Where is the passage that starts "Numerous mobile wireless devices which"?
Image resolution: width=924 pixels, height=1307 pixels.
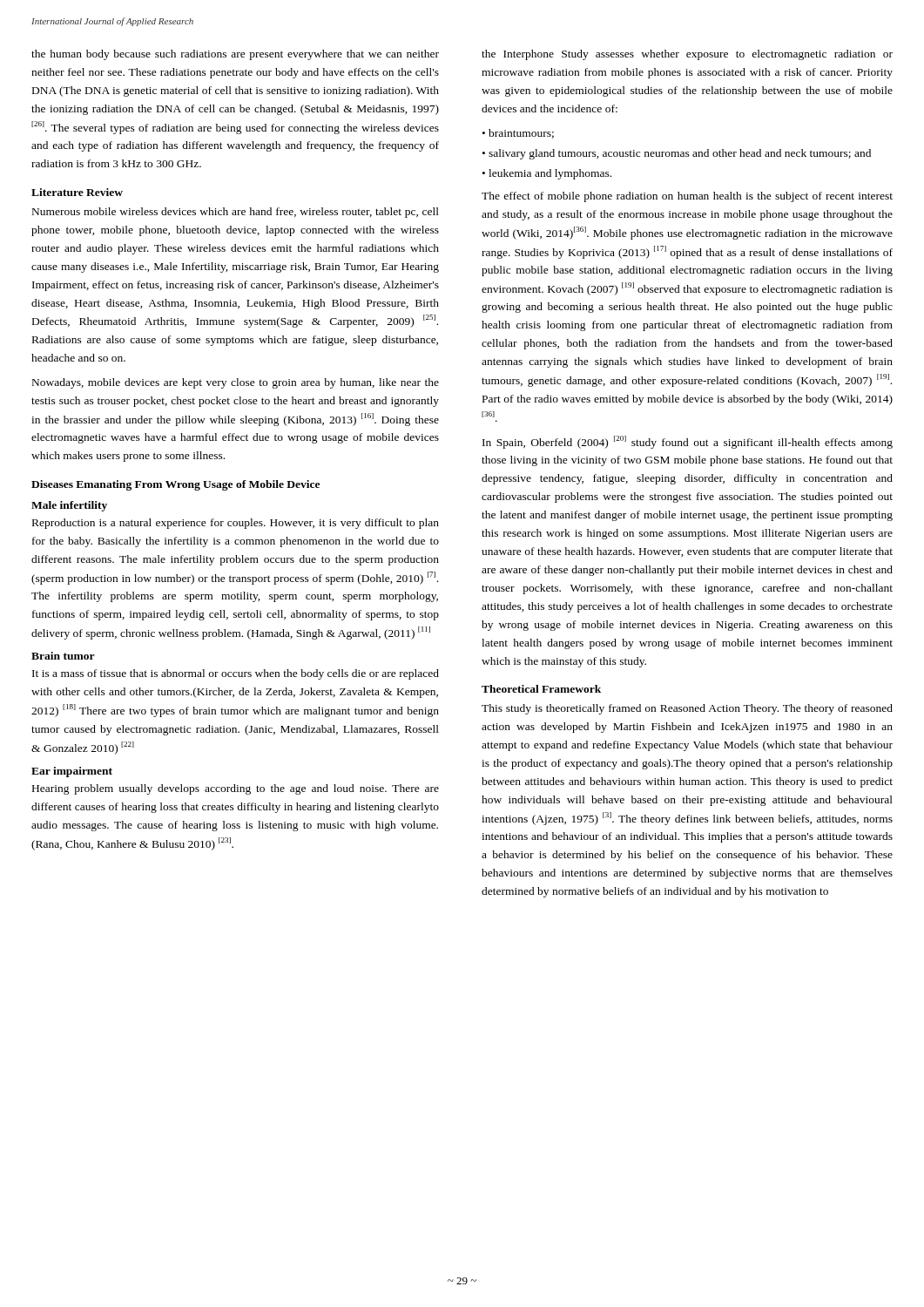[x=235, y=334]
